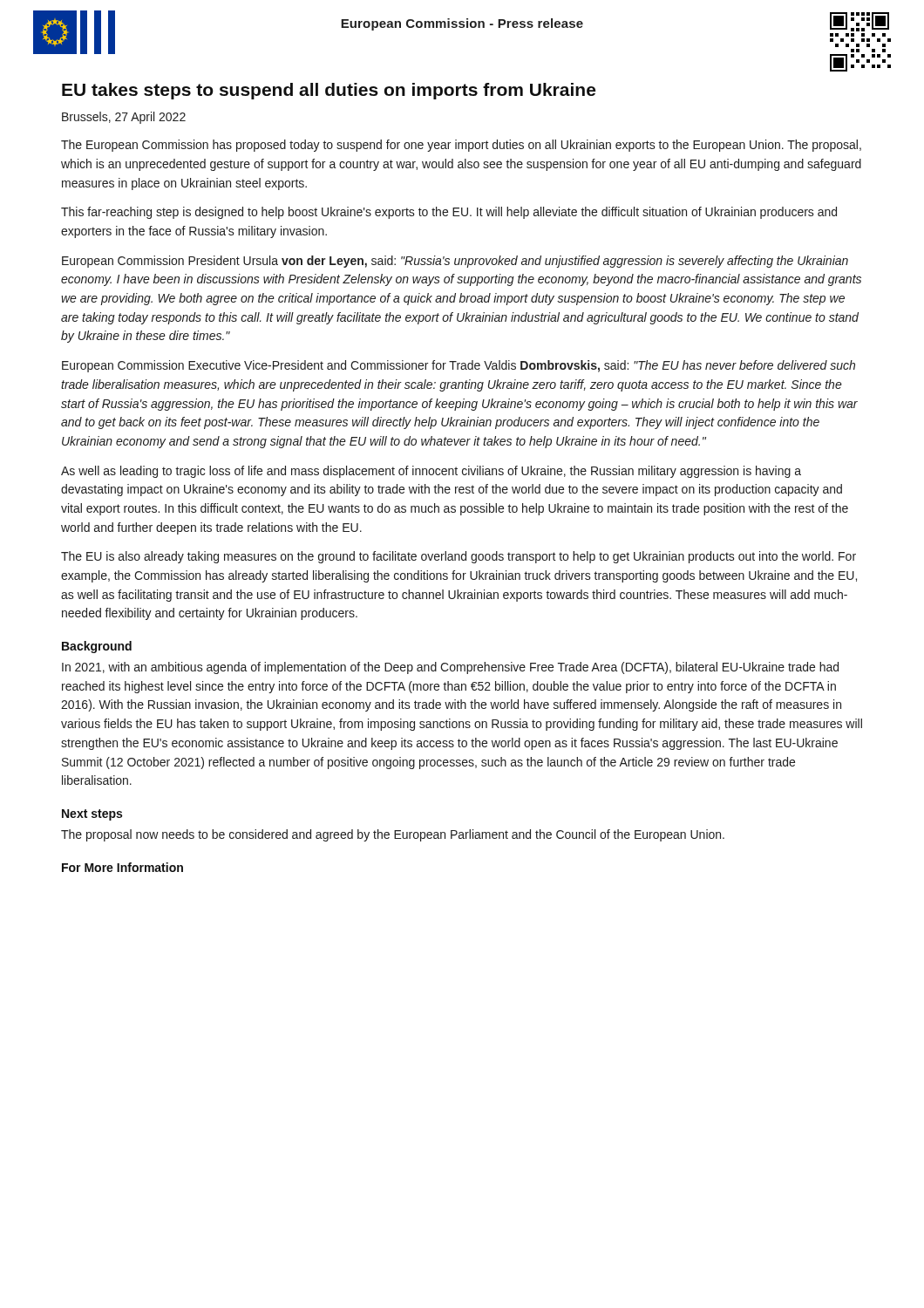Navigate to the block starting "For More Information"
Screen dimensions: 1308x924
pos(122,867)
